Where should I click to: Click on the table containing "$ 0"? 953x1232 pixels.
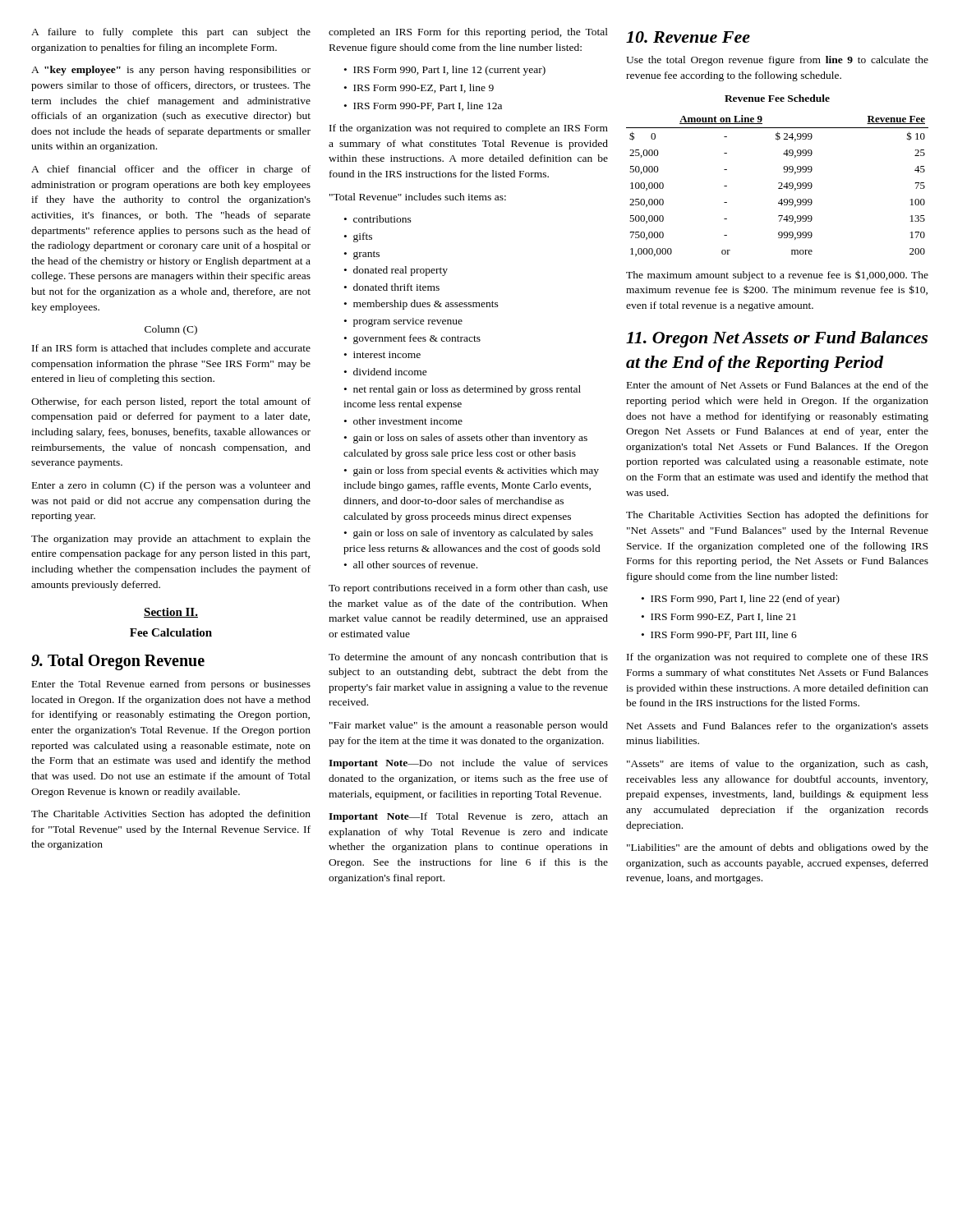pyautogui.click(x=777, y=185)
